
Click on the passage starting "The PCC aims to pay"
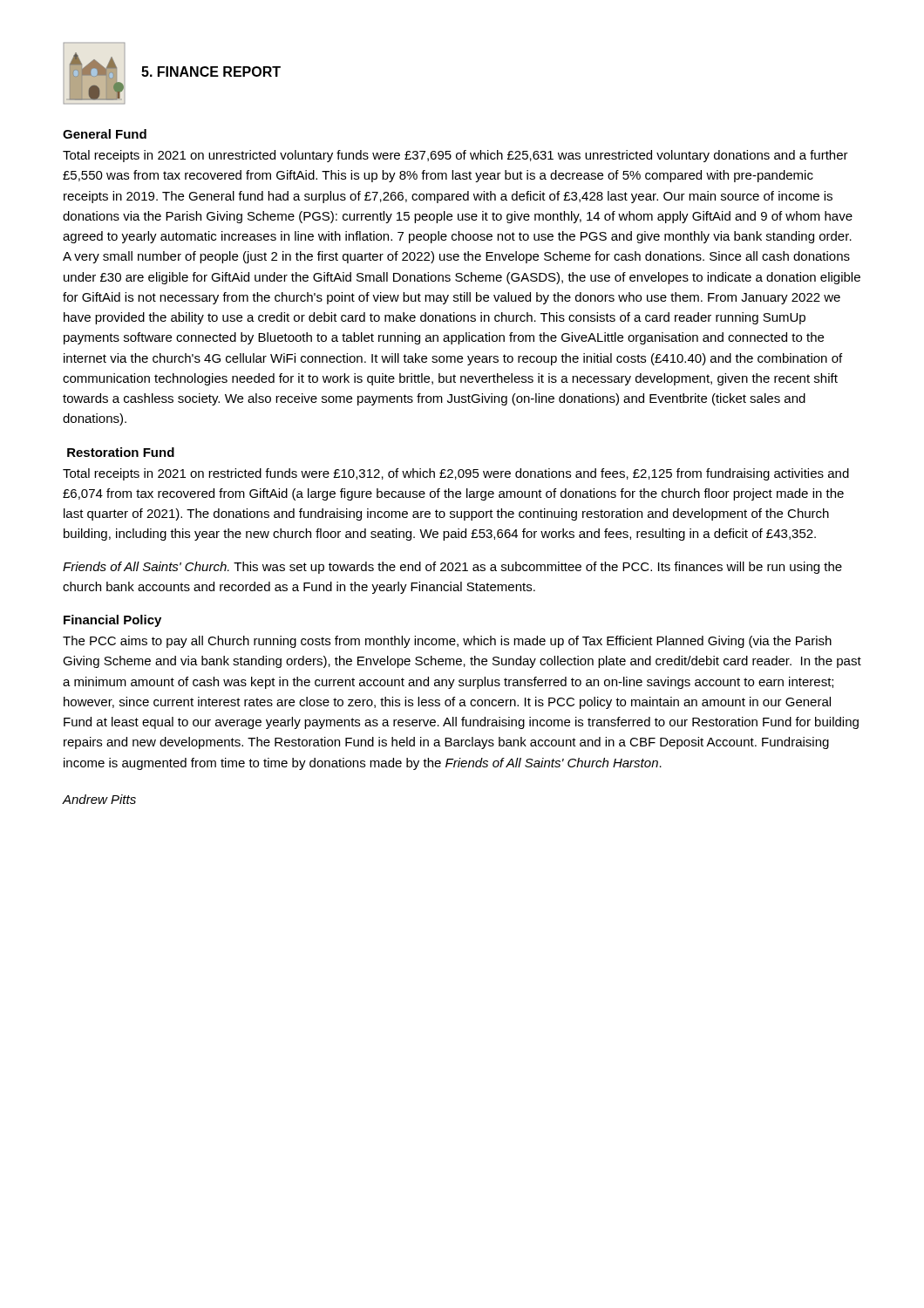tap(462, 701)
